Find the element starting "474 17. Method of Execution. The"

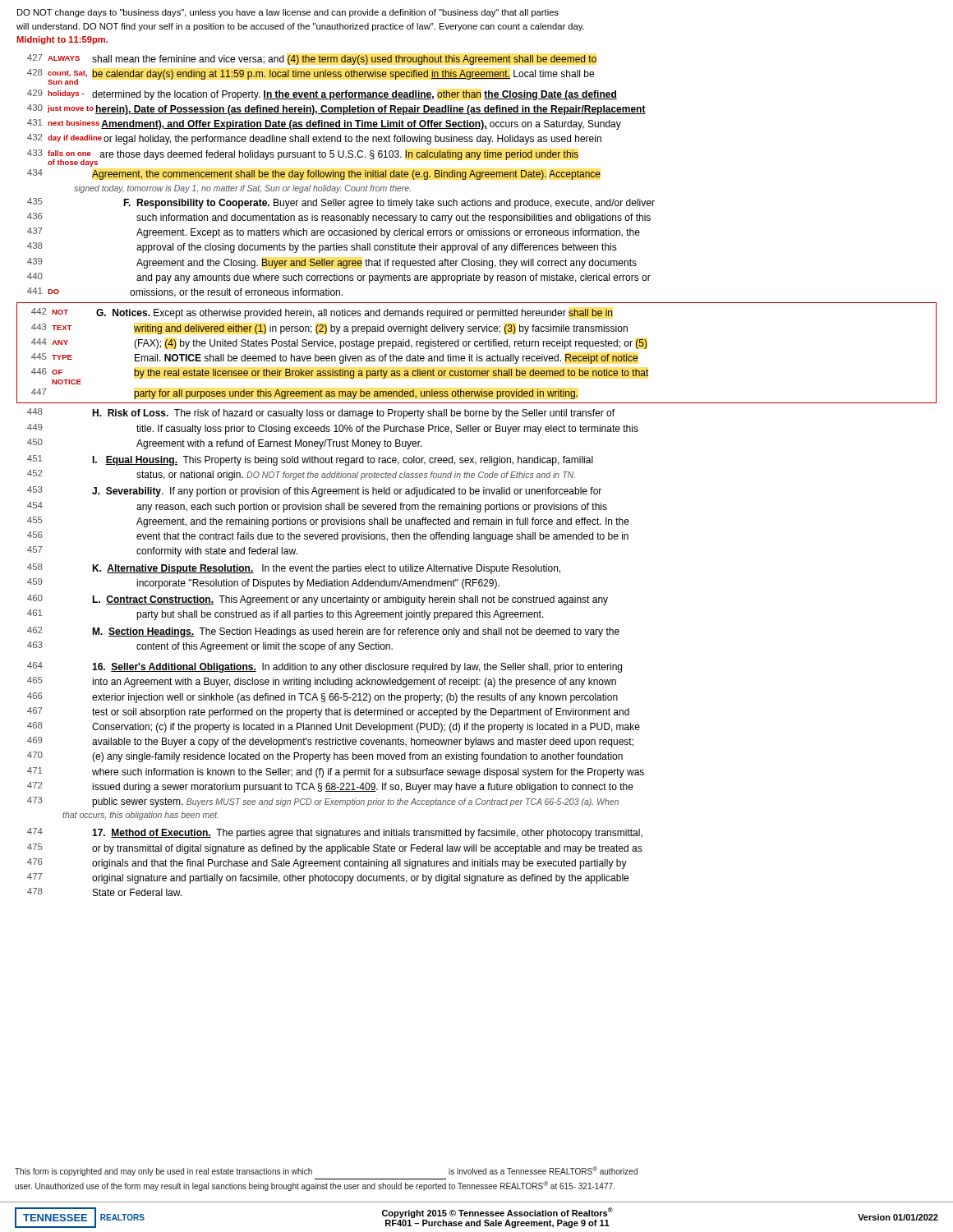476,863
